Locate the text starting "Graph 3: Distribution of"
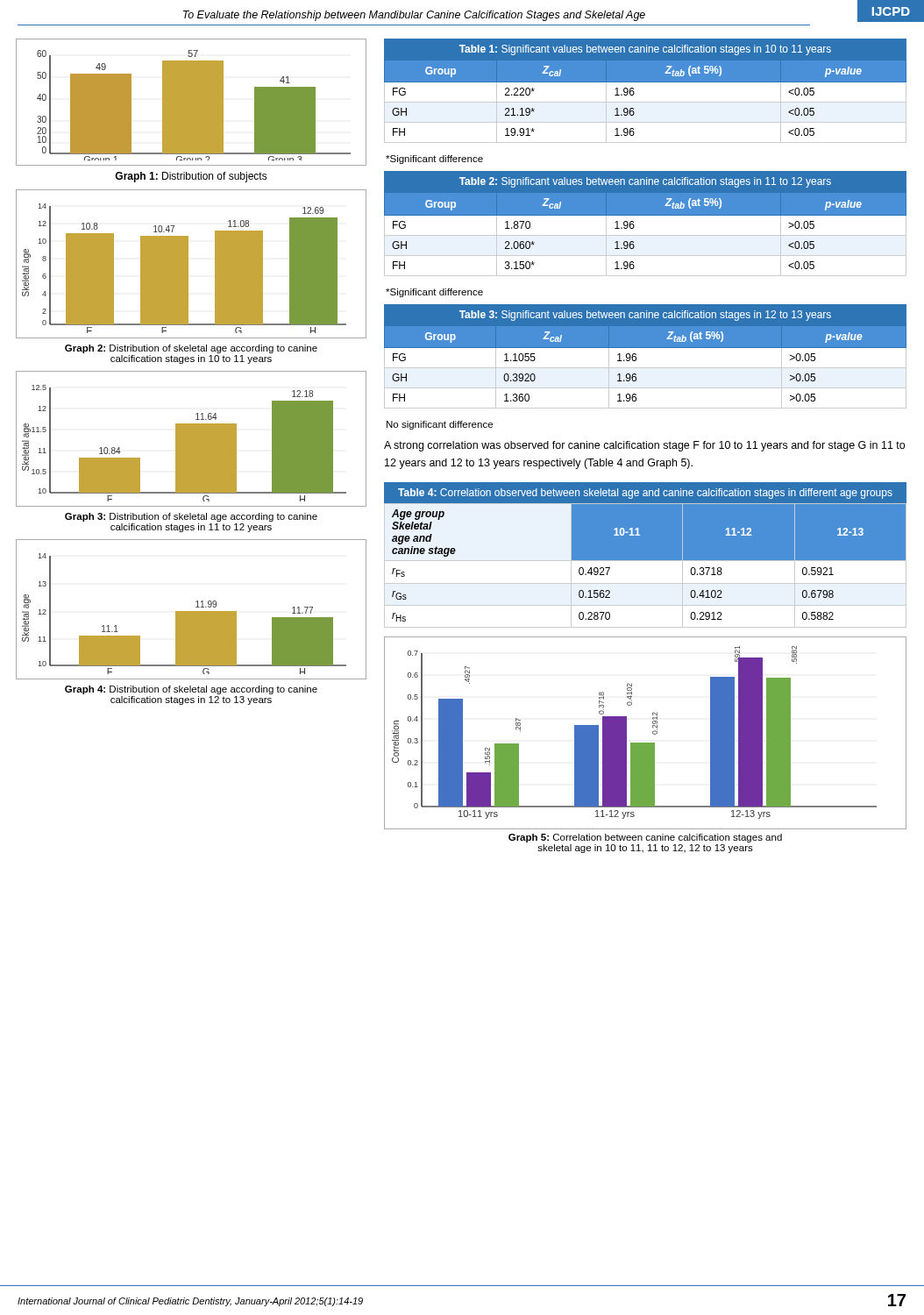 [x=191, y=522]
